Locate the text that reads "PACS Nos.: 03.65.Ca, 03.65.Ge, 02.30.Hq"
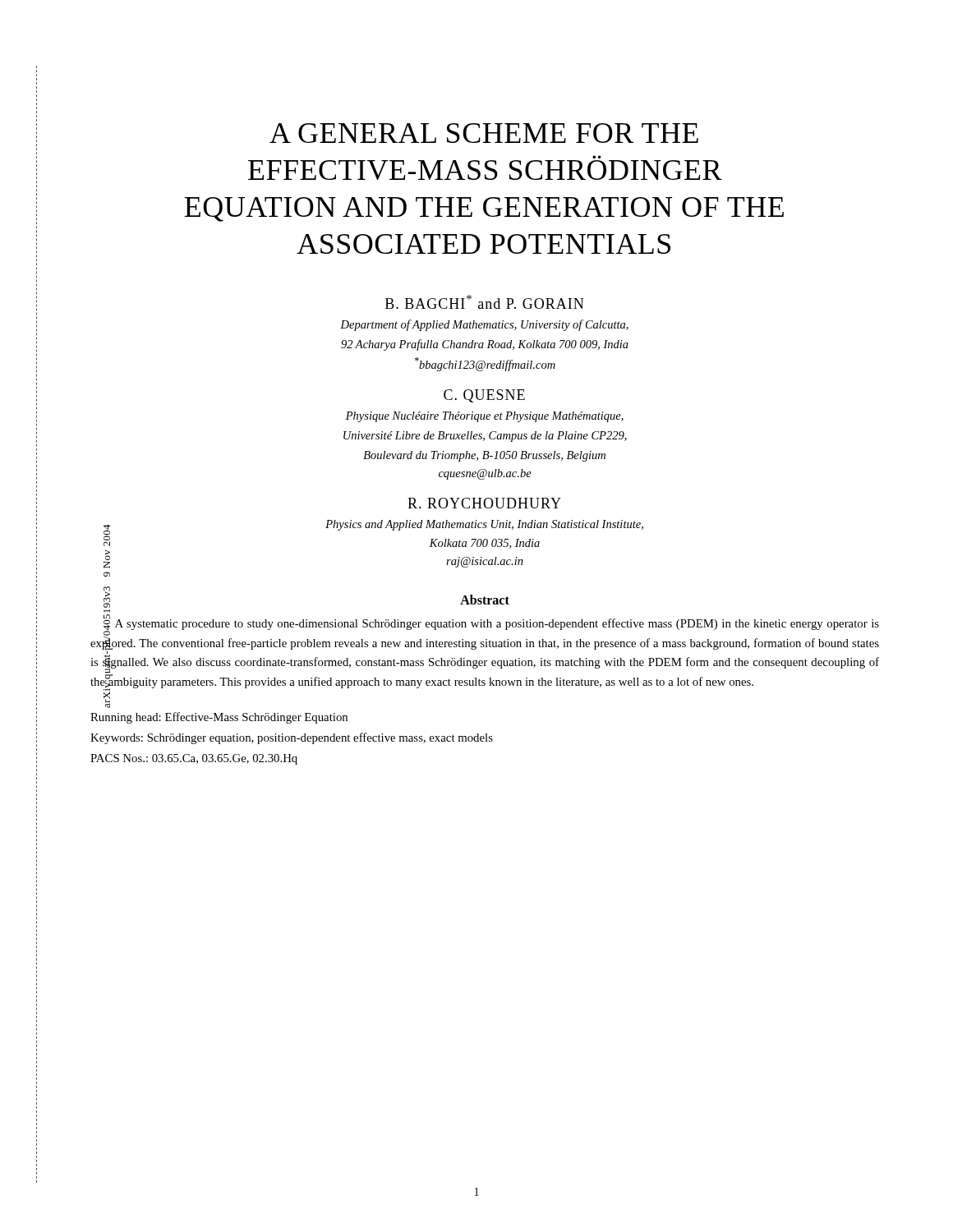 point(194,758)
